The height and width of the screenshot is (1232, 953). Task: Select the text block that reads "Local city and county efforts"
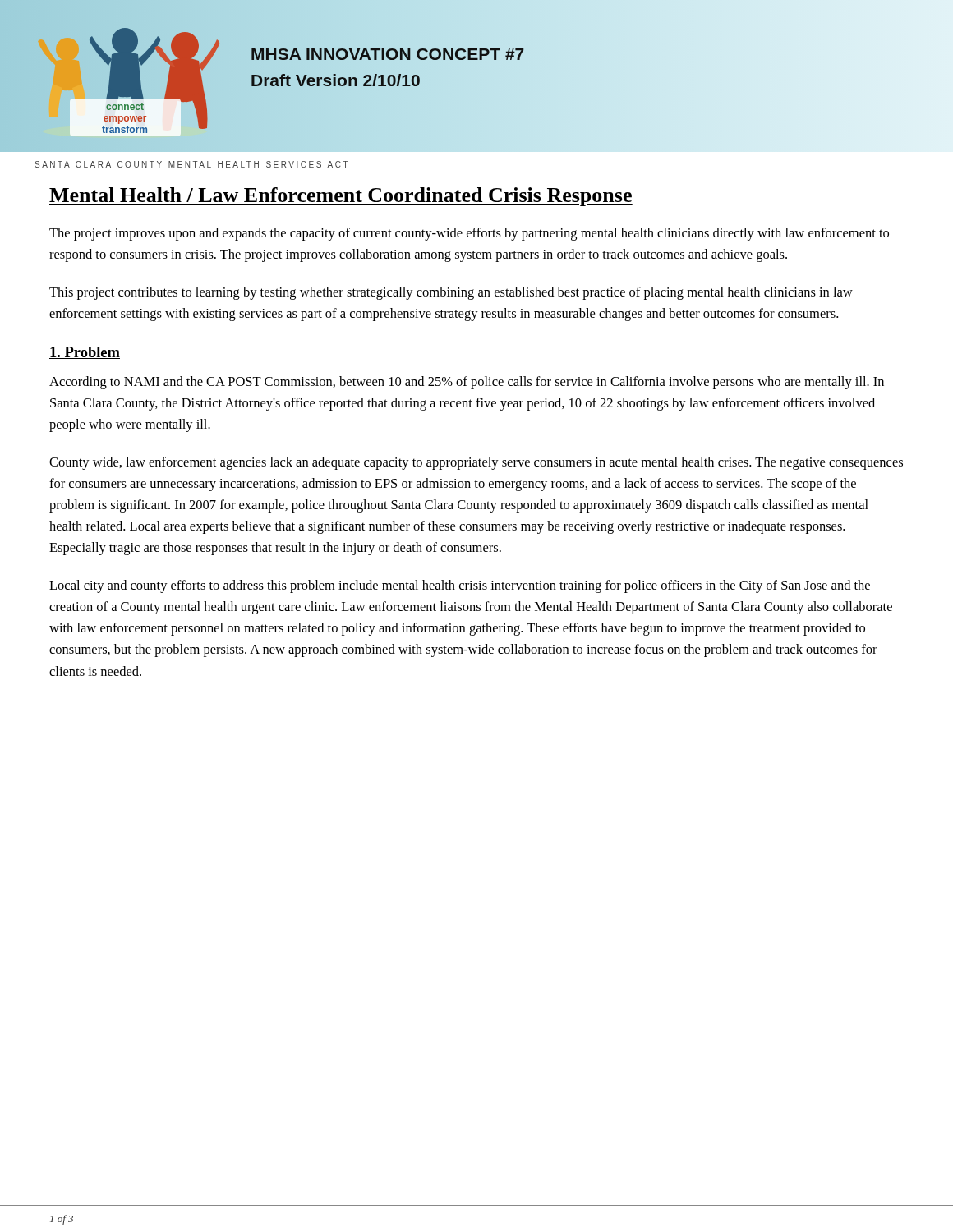471,628
